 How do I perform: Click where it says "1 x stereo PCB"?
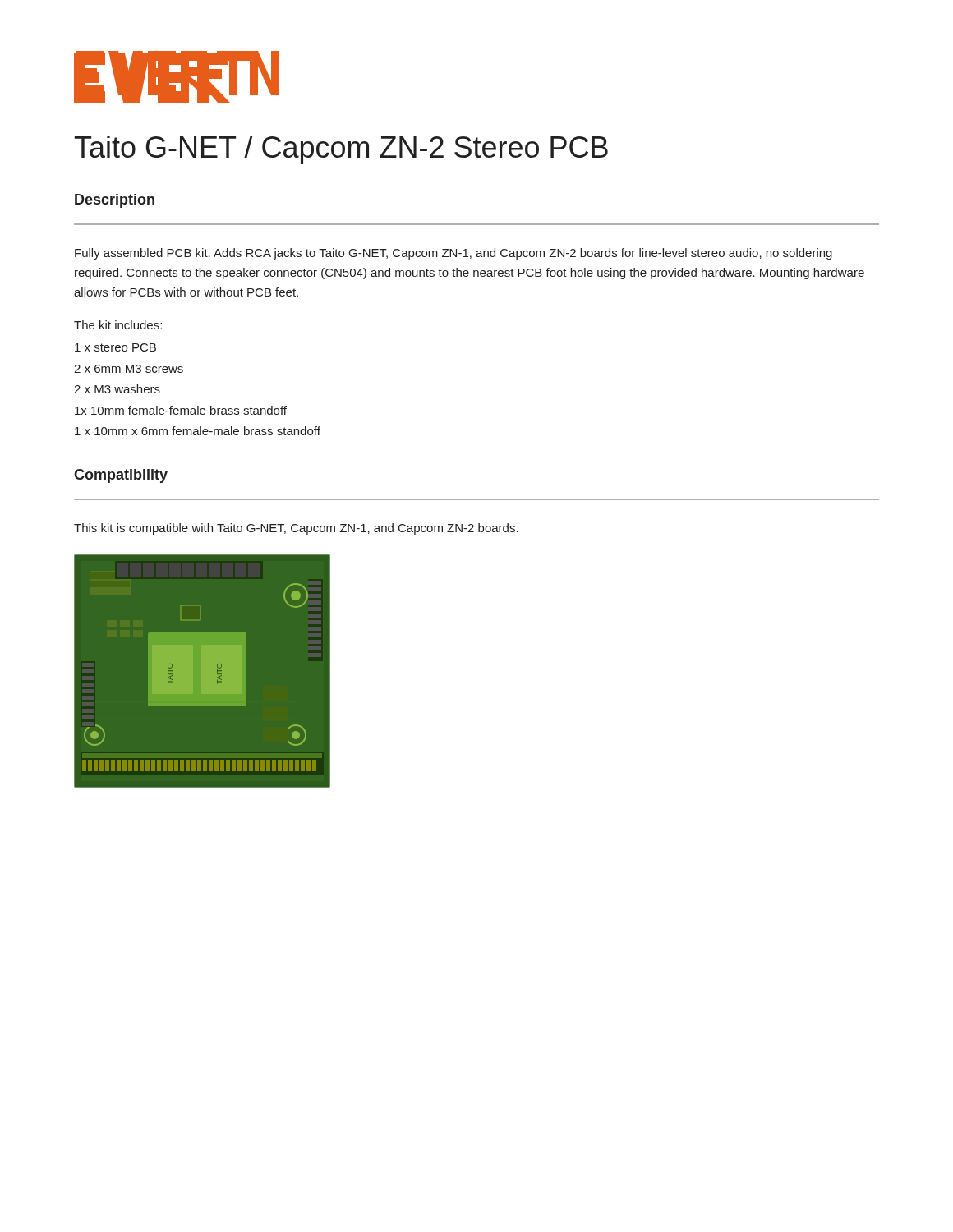point(115,347)
